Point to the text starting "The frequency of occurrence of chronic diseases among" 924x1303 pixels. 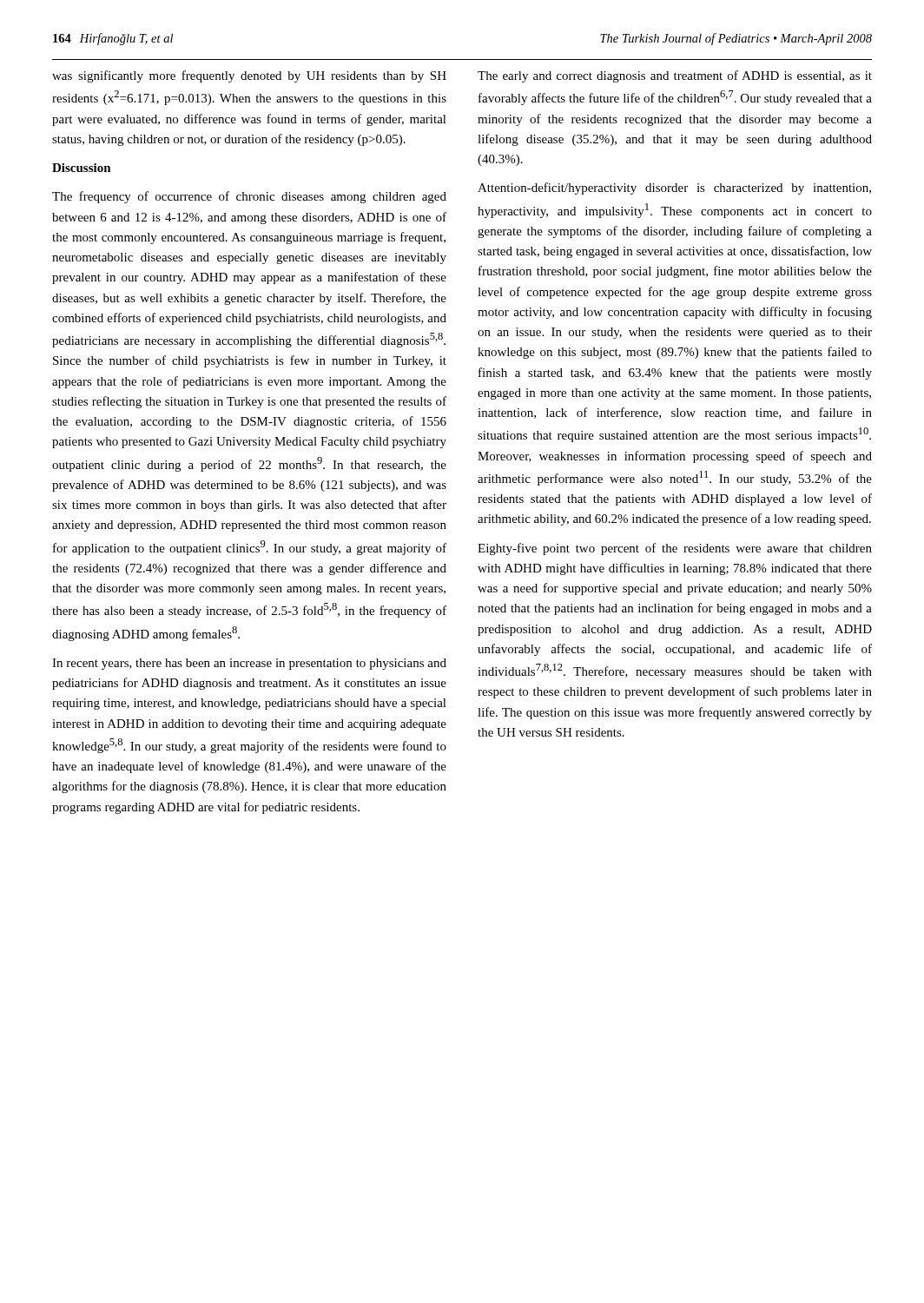[249, 502]
